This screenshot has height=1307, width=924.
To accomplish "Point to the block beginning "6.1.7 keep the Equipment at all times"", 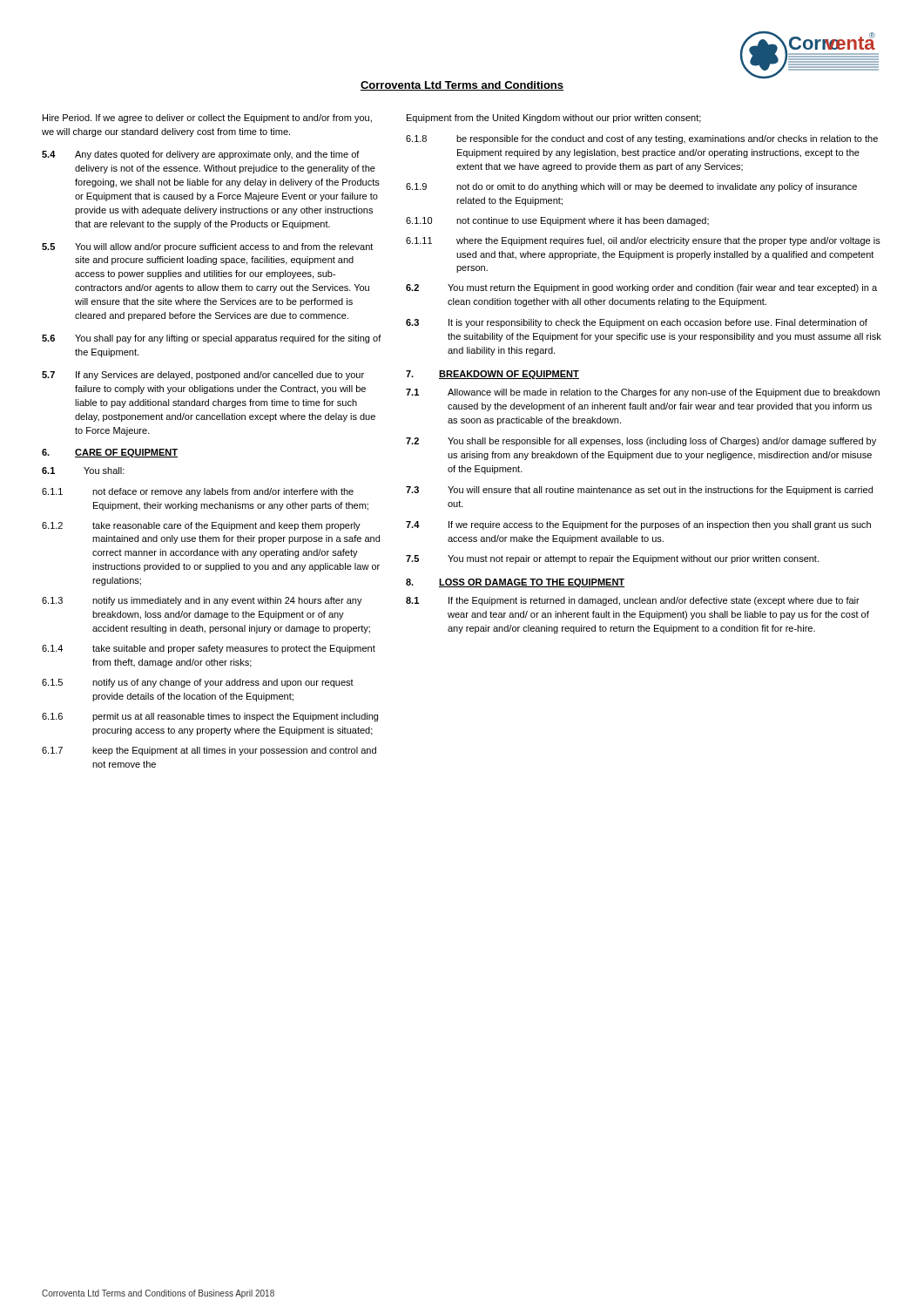I will coord(212,758).
